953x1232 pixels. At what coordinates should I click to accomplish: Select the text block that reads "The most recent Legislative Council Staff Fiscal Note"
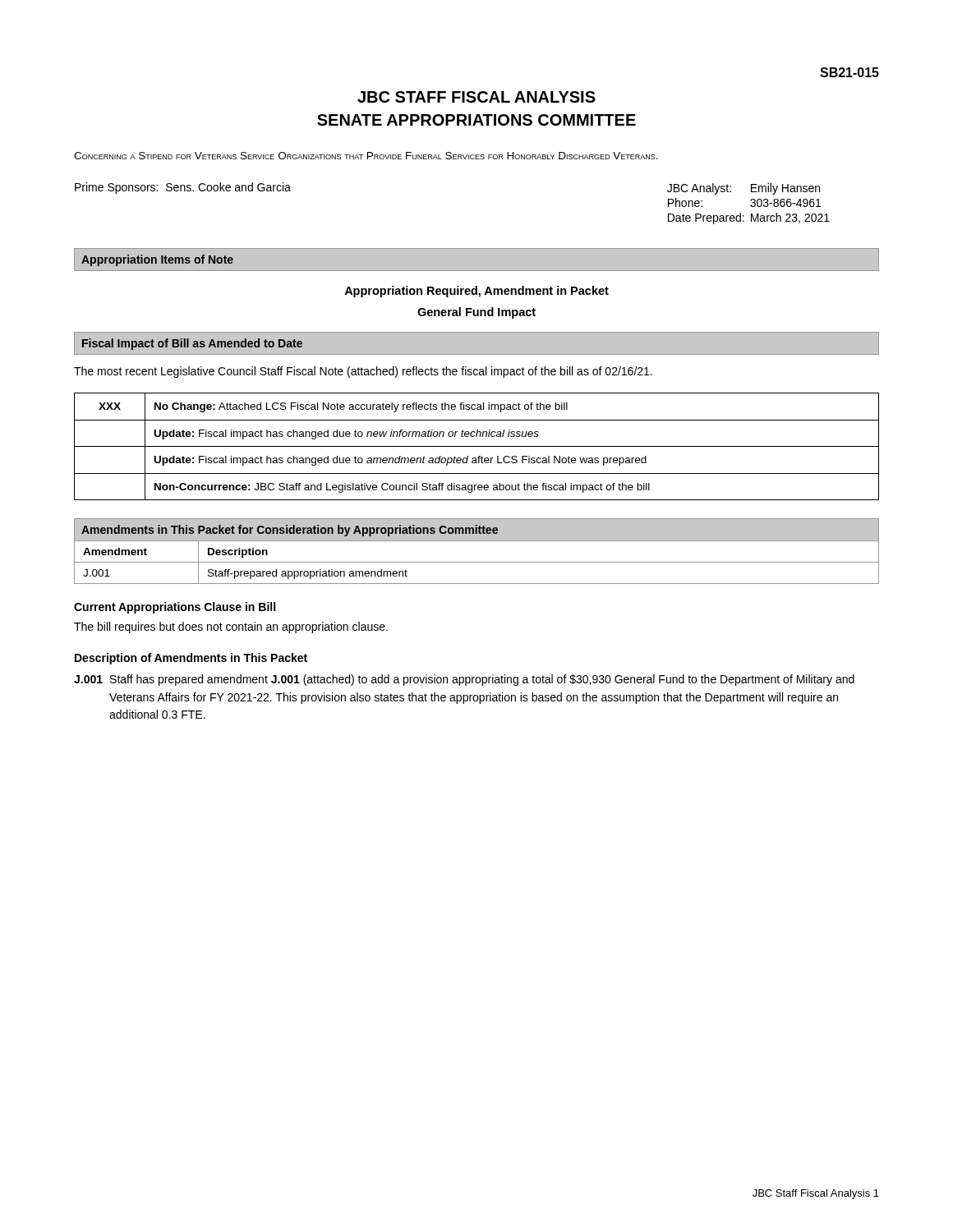click(363, 371)
